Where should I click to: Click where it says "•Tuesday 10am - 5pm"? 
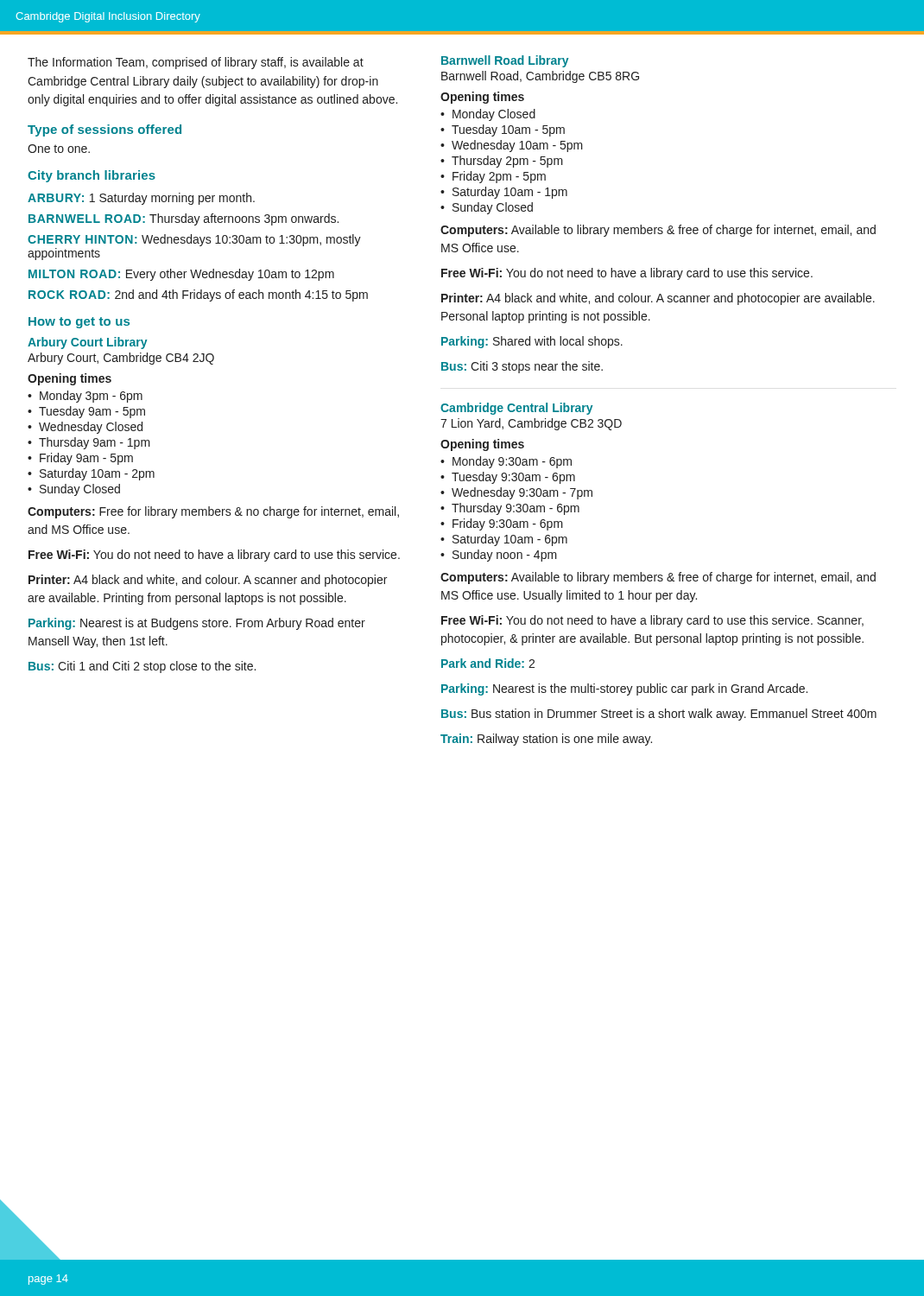point(503,130)
